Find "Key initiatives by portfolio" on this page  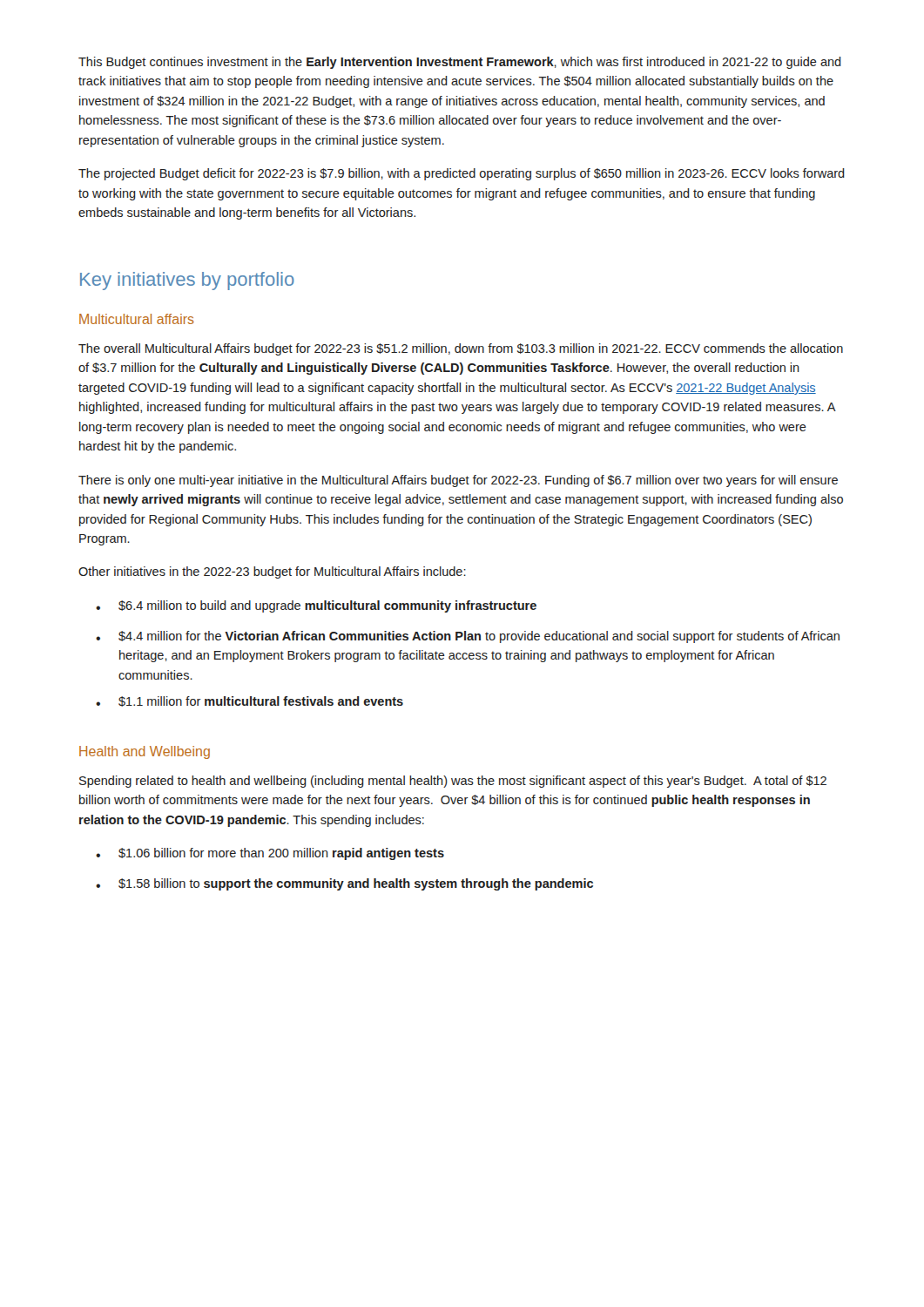(186, 279)
